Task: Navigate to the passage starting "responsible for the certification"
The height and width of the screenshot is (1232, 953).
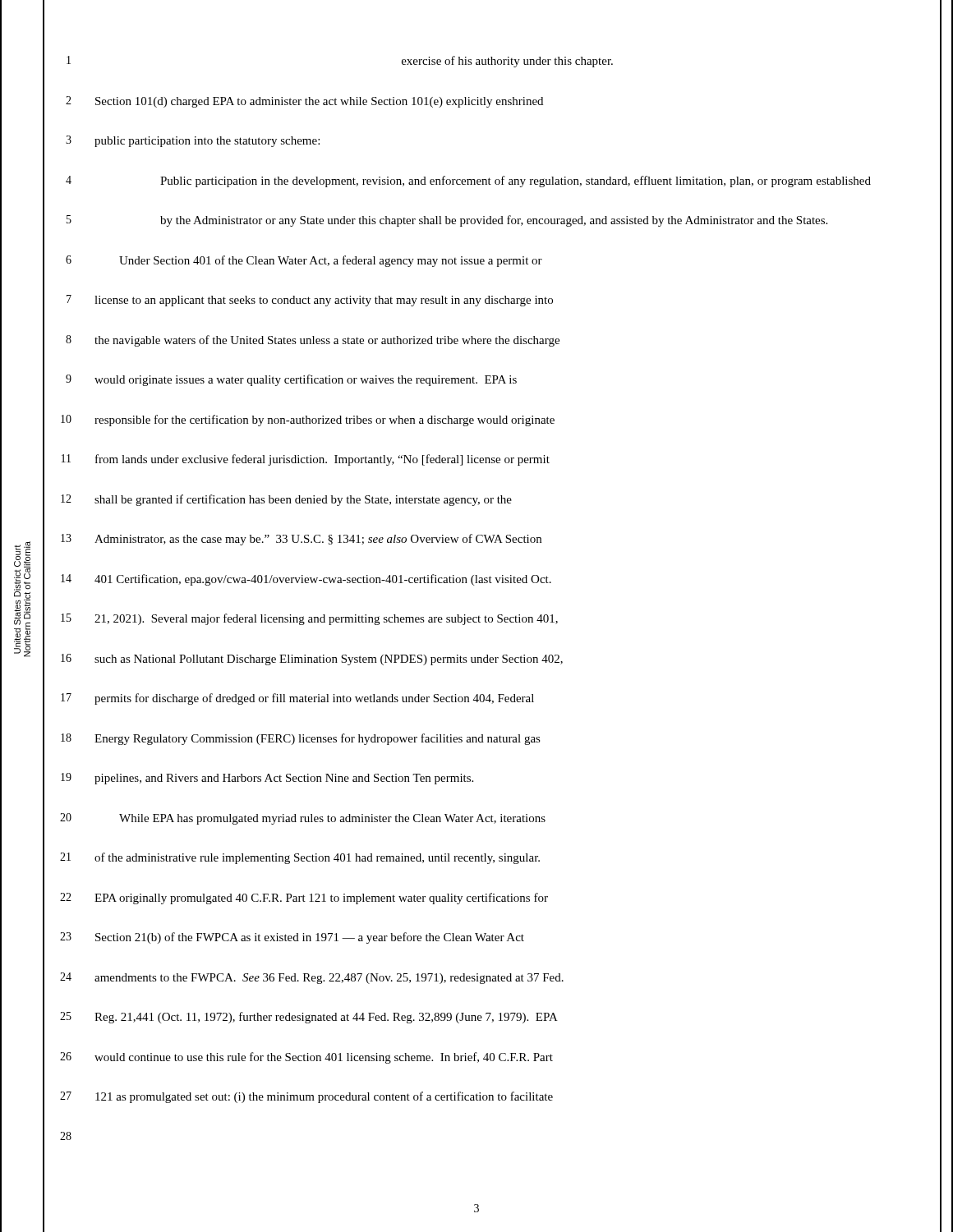Action: click(325, 419)
